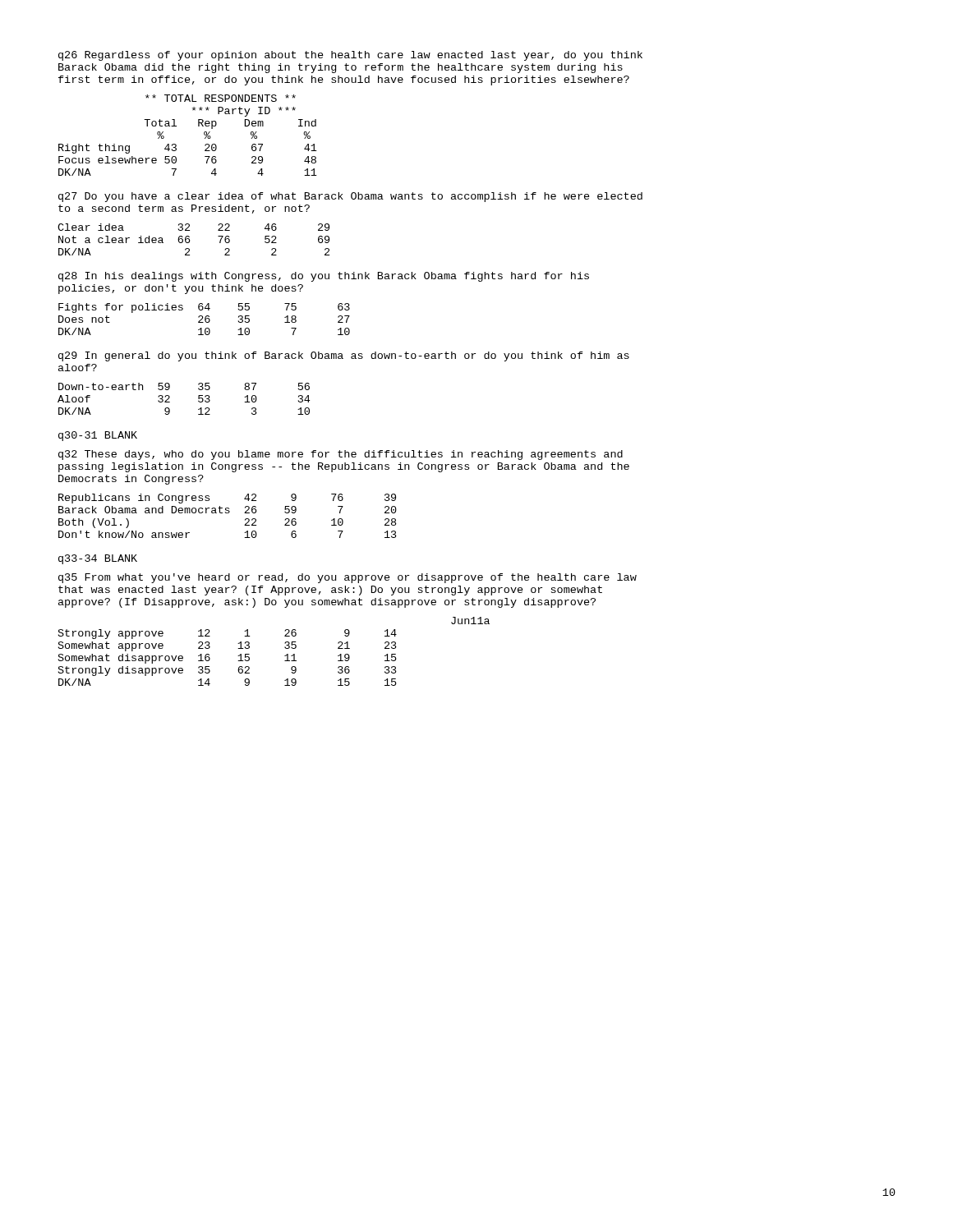Locate the table with the text "Jun11a Strongly approve 12 1"
953x1232 pixels.
[476, 652]
